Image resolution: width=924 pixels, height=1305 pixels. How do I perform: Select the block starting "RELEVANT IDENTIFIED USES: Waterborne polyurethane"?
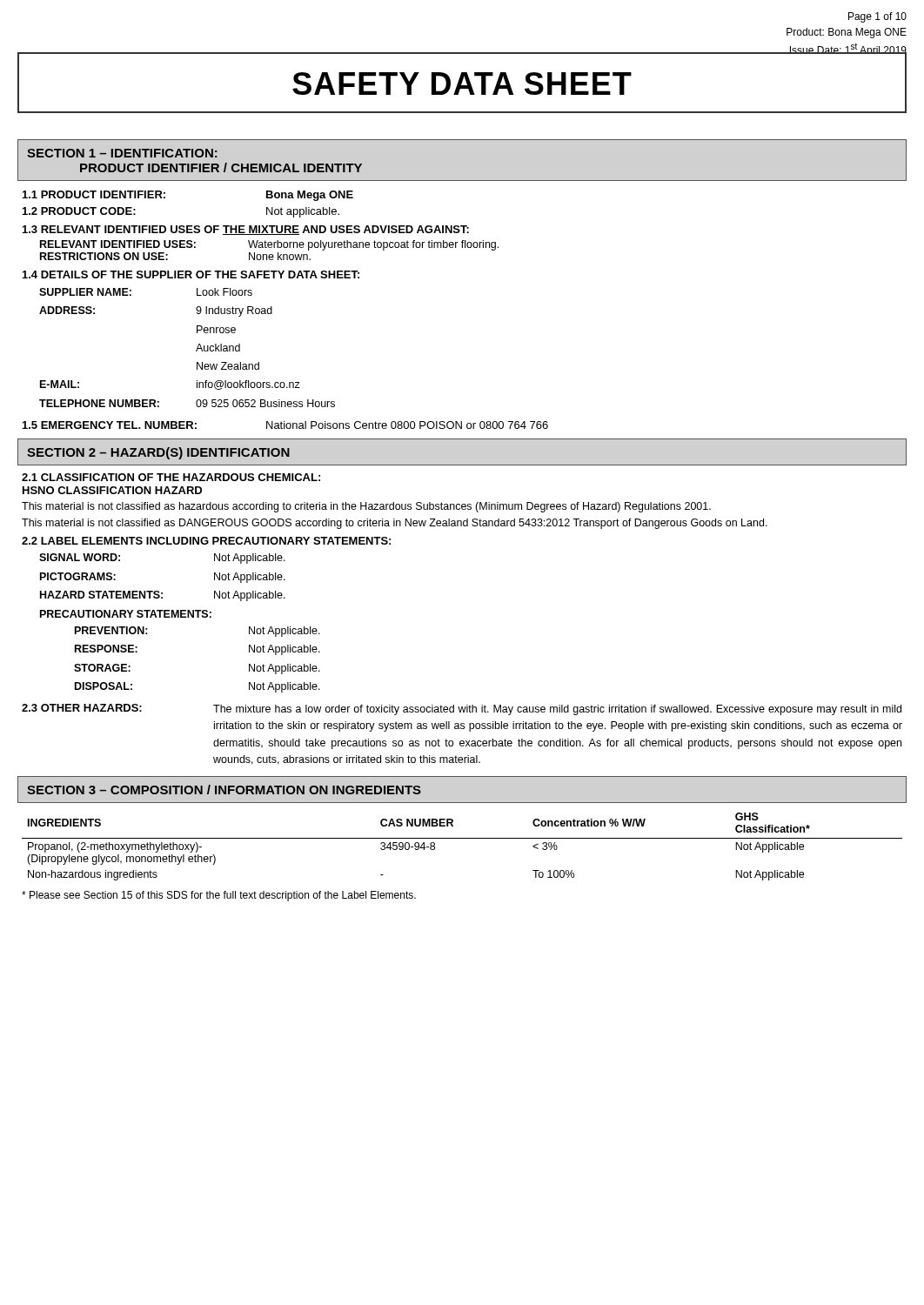(471, 251)
